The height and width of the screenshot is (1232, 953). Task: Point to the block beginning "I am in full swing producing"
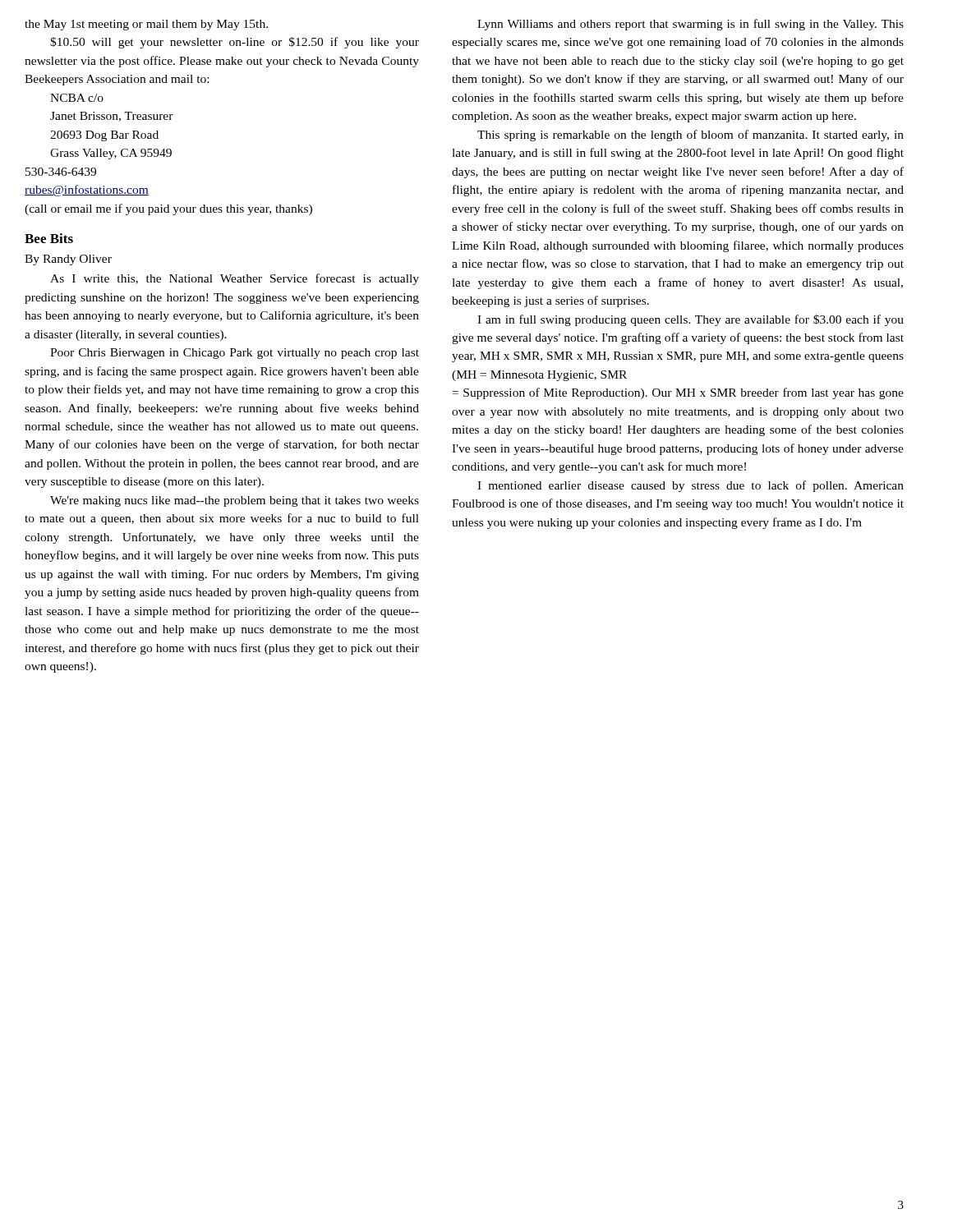678,393
